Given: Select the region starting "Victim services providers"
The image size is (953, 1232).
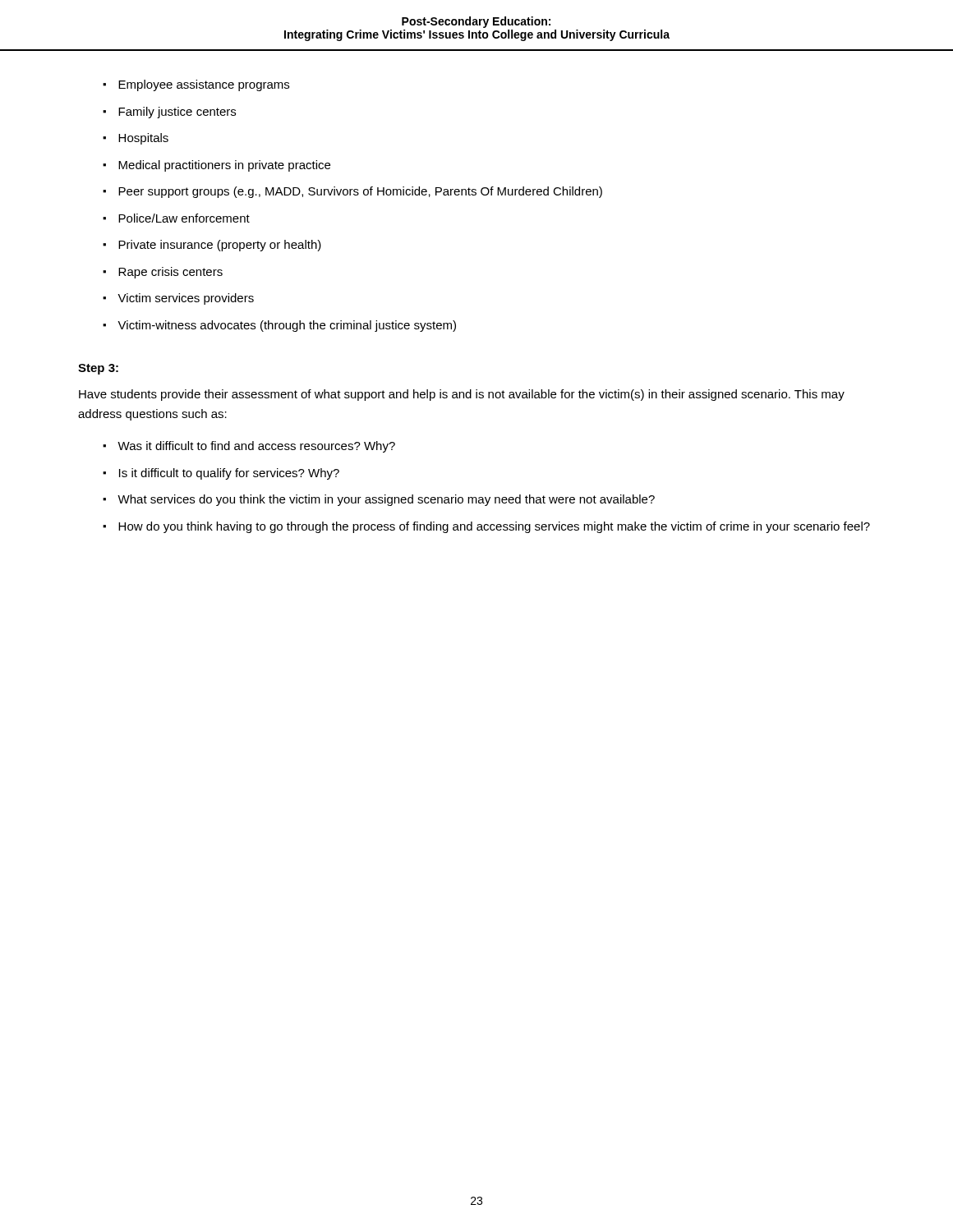Looking at the screenshot, I should pyautogui.click(x=178, y=299).
